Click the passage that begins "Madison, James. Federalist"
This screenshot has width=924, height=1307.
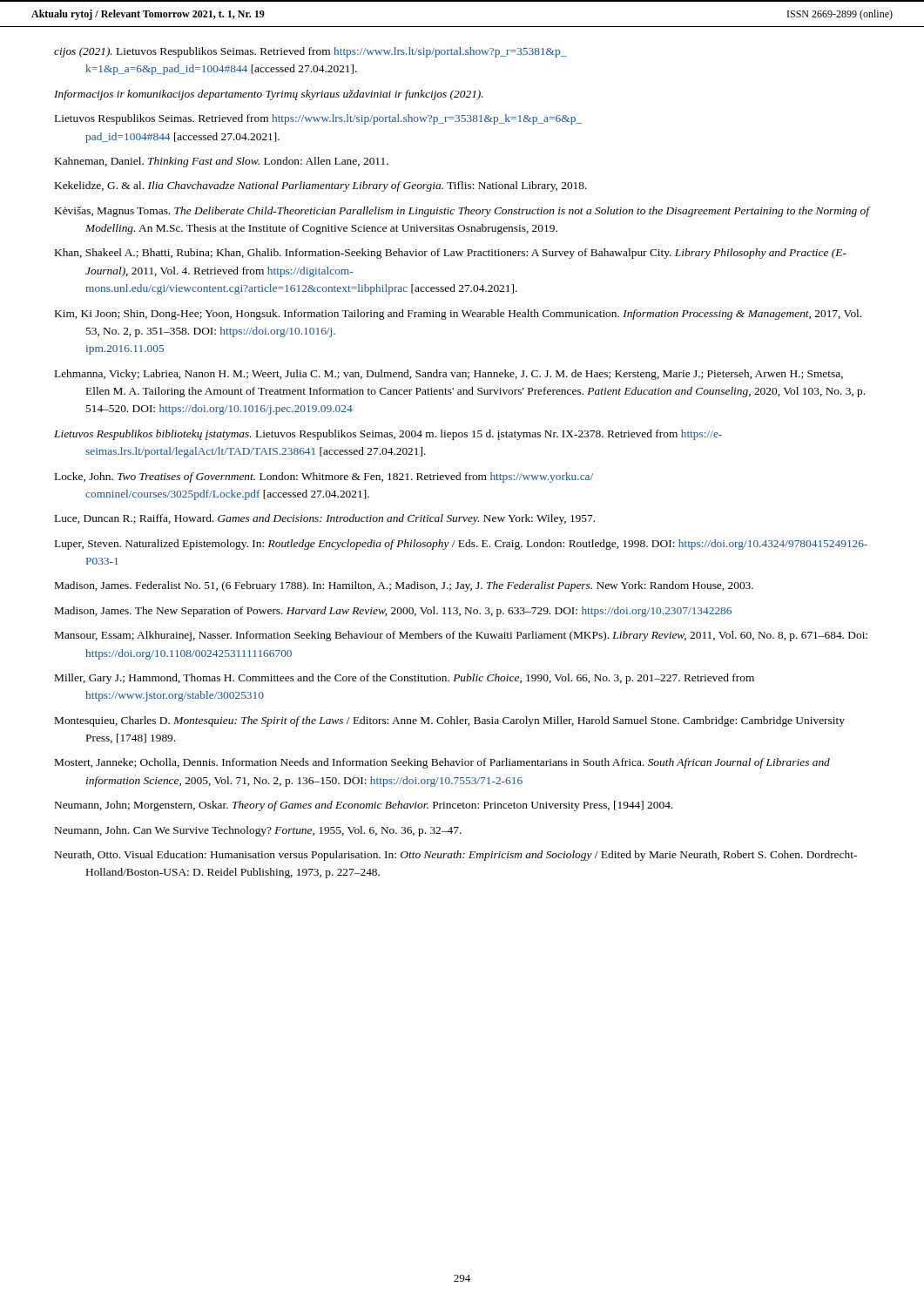(x=404, y=585)
